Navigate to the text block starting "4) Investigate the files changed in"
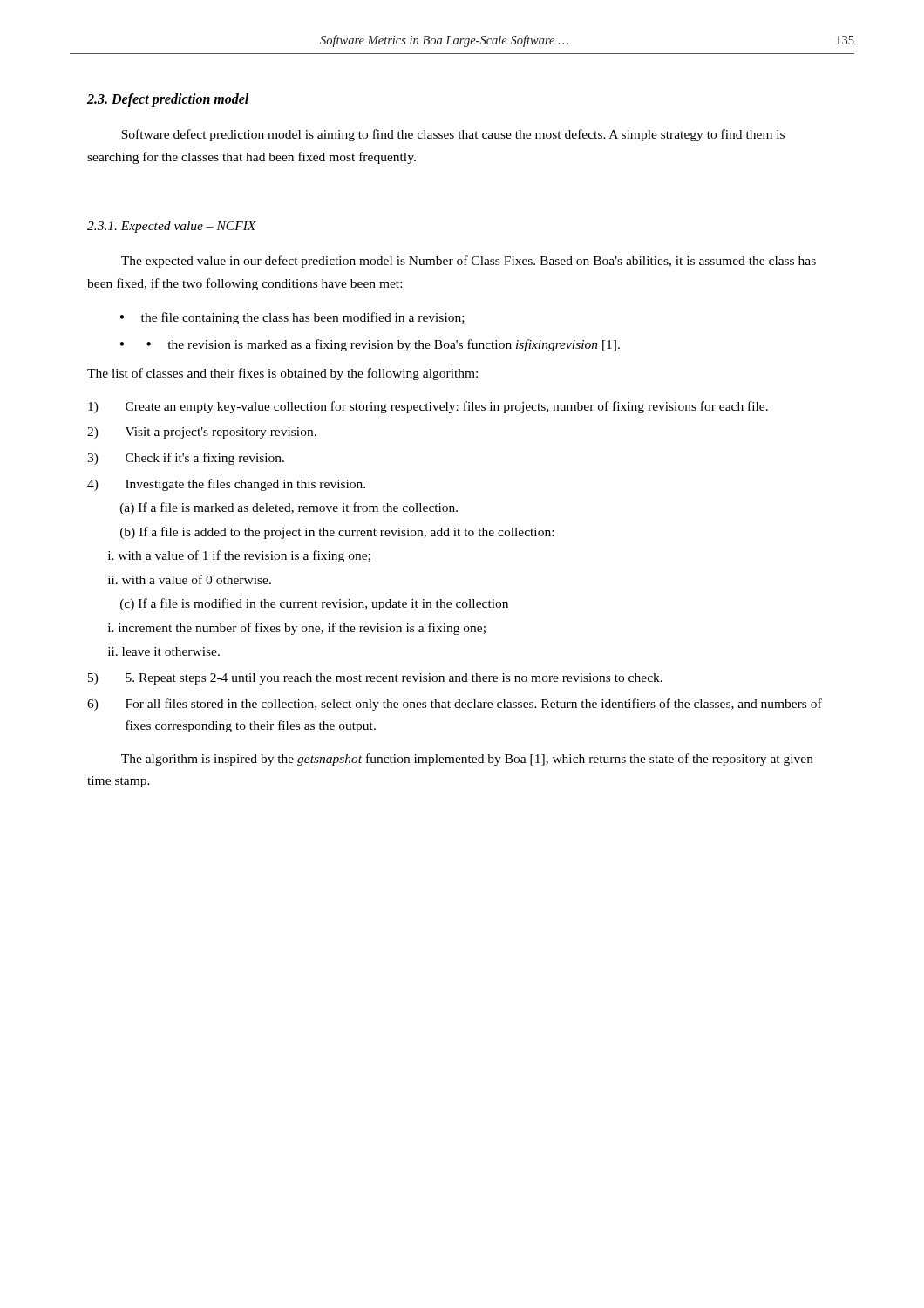Image resolution: width=924 pixels, height=1308 pixels. pyautogui.click(x=321, y=567)
